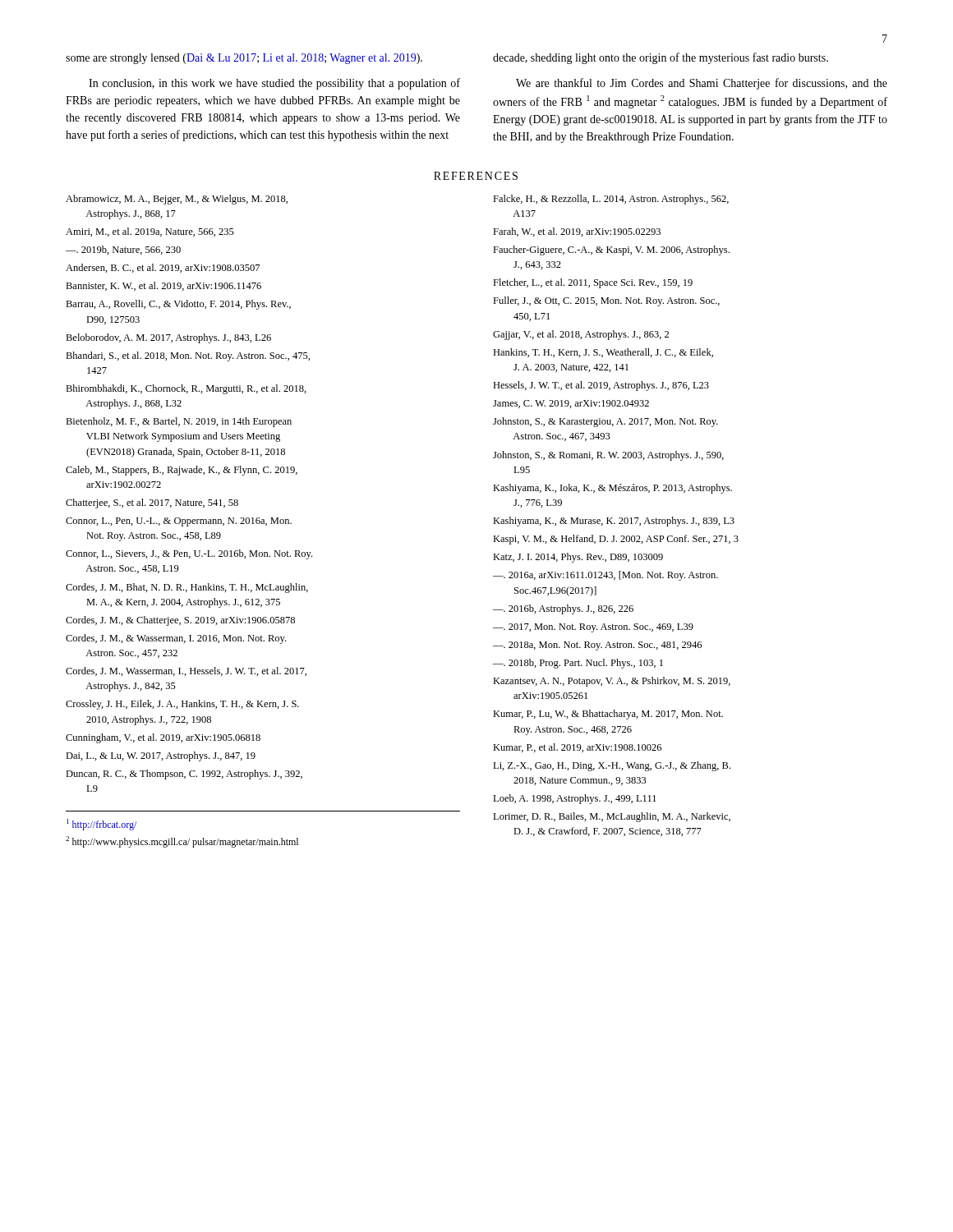Find the element starting "Barrau, A., Rovelli, C., & Vidotto, F. 2014,"
953x1232 pixels.
point(179,312)
